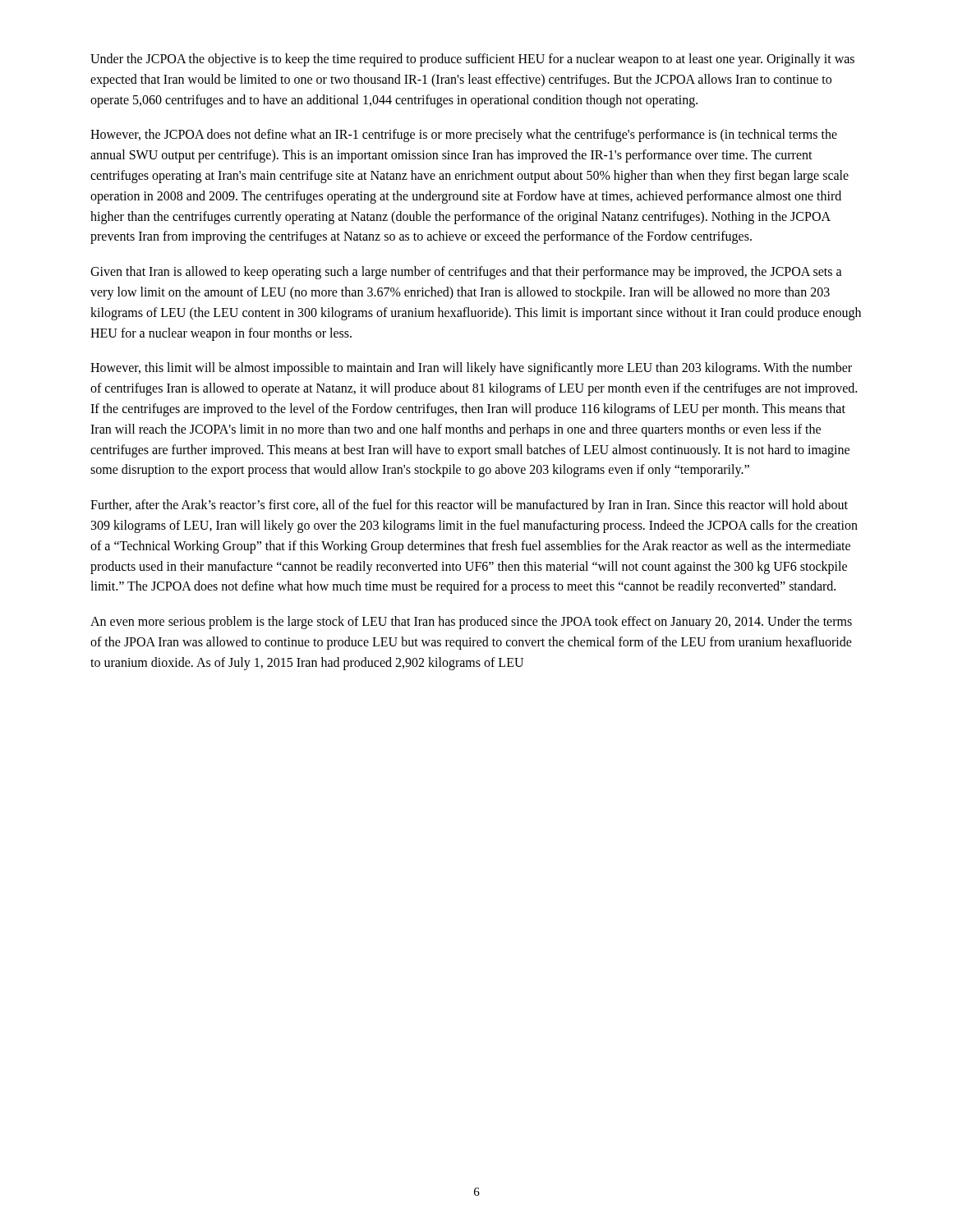Viewport: 953px width, 1232px height.
Task: Point to the block beginning "Further, after the Arak’s reactor’s first core, all"
Action: point(474,546)
